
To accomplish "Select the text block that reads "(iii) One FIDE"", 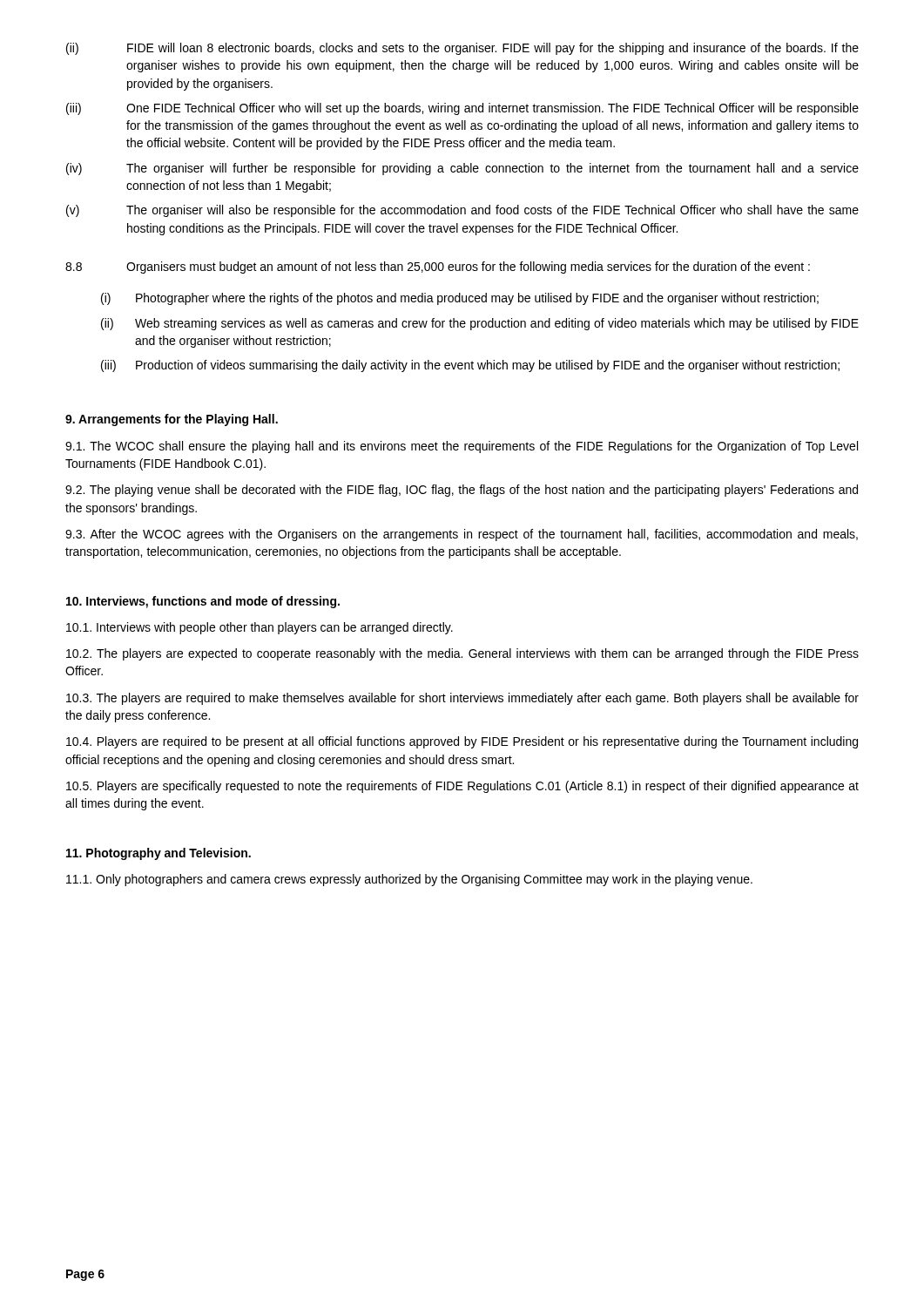I will 462,126.
